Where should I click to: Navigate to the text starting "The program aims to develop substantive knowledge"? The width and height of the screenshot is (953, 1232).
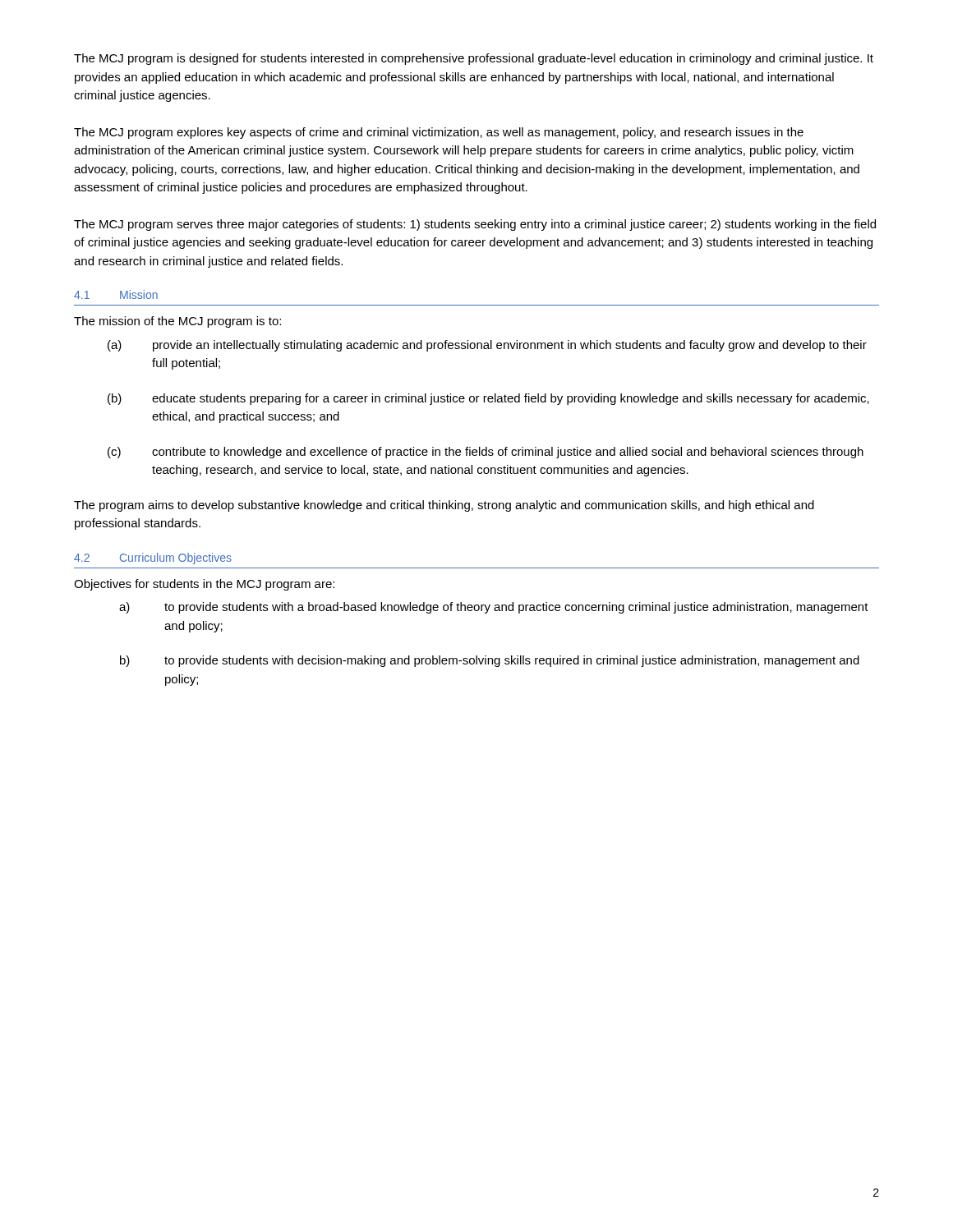click(444, 514)
